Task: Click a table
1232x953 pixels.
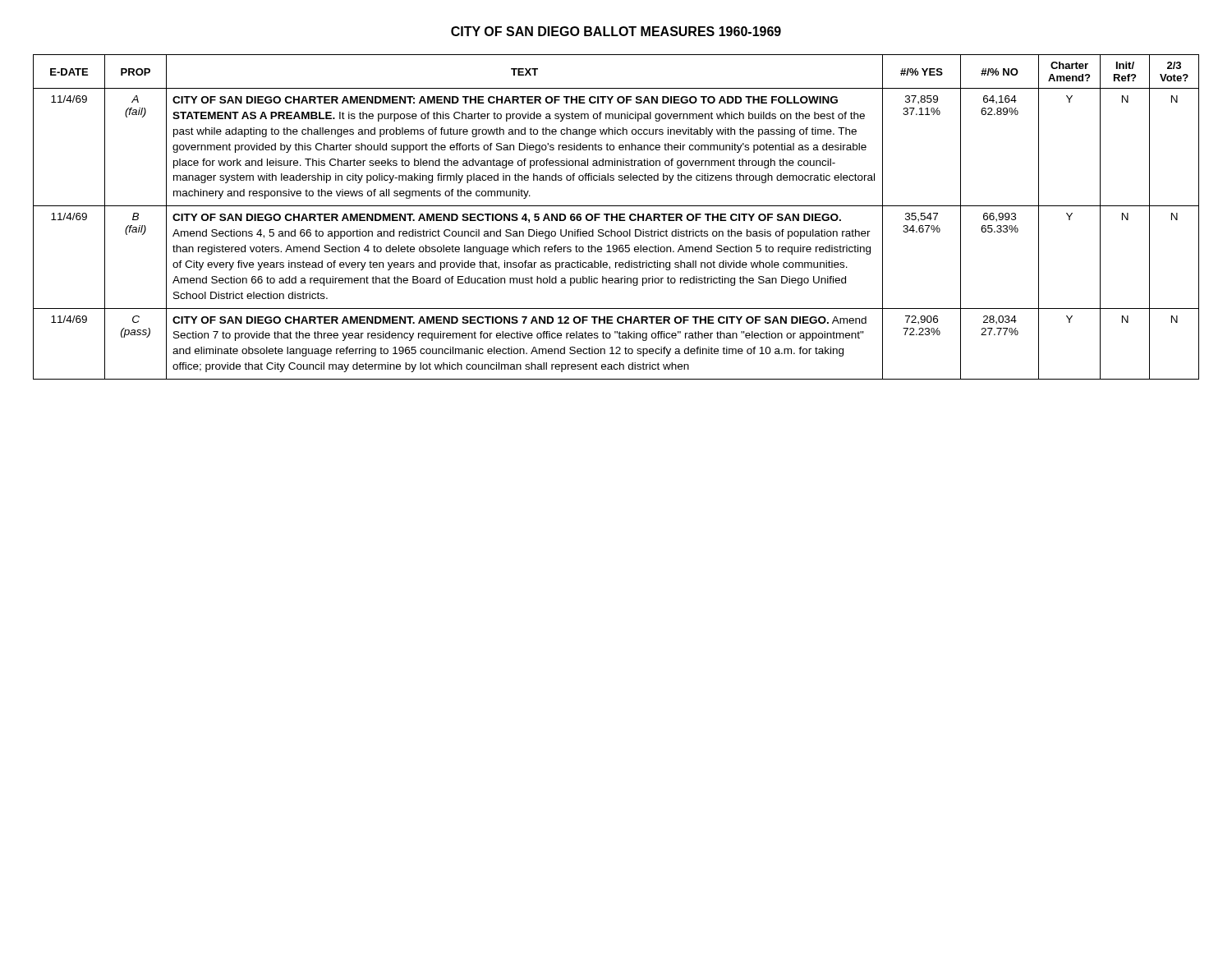Action: 616,217
